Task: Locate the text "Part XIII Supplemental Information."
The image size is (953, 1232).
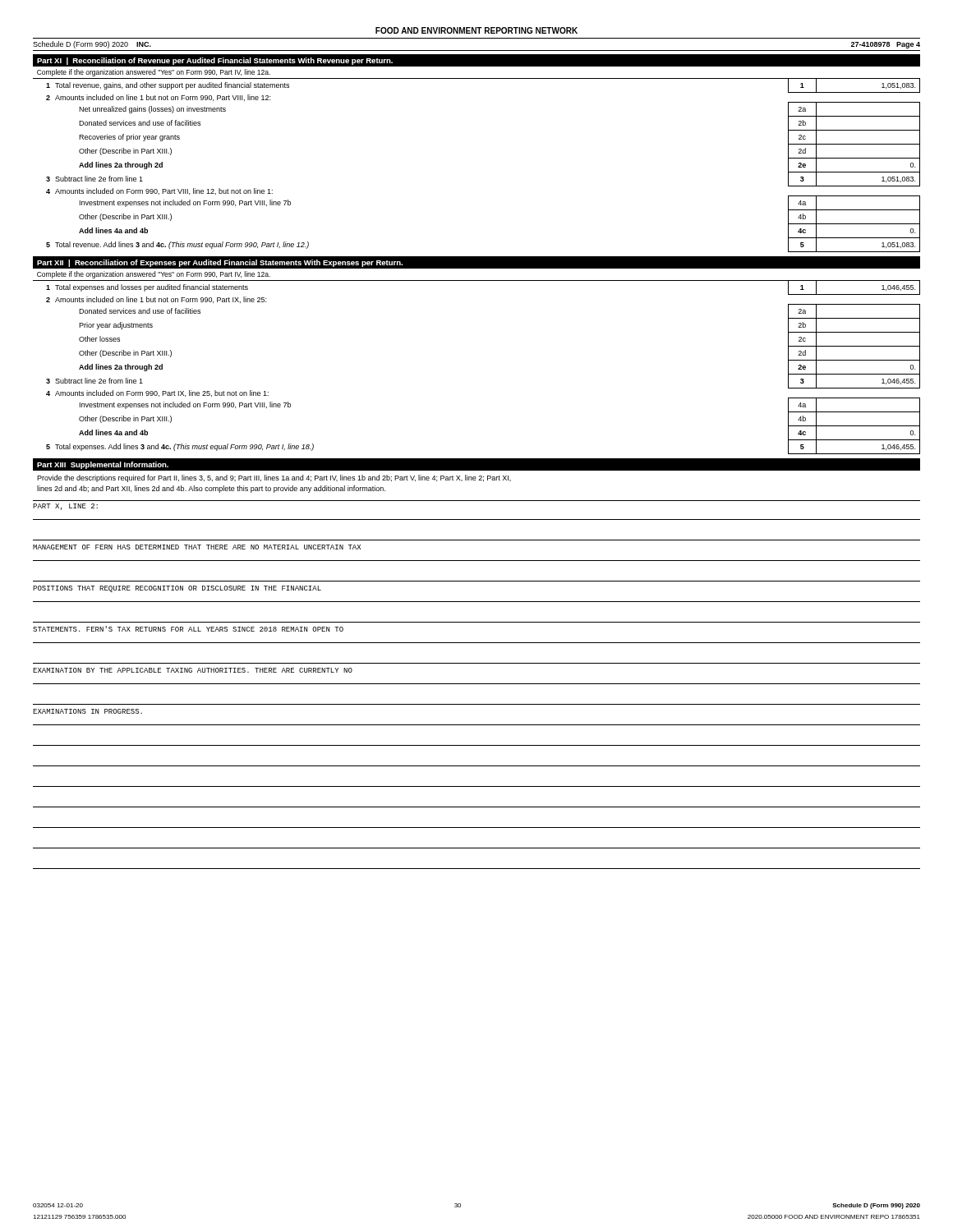Action: [103, 464]
